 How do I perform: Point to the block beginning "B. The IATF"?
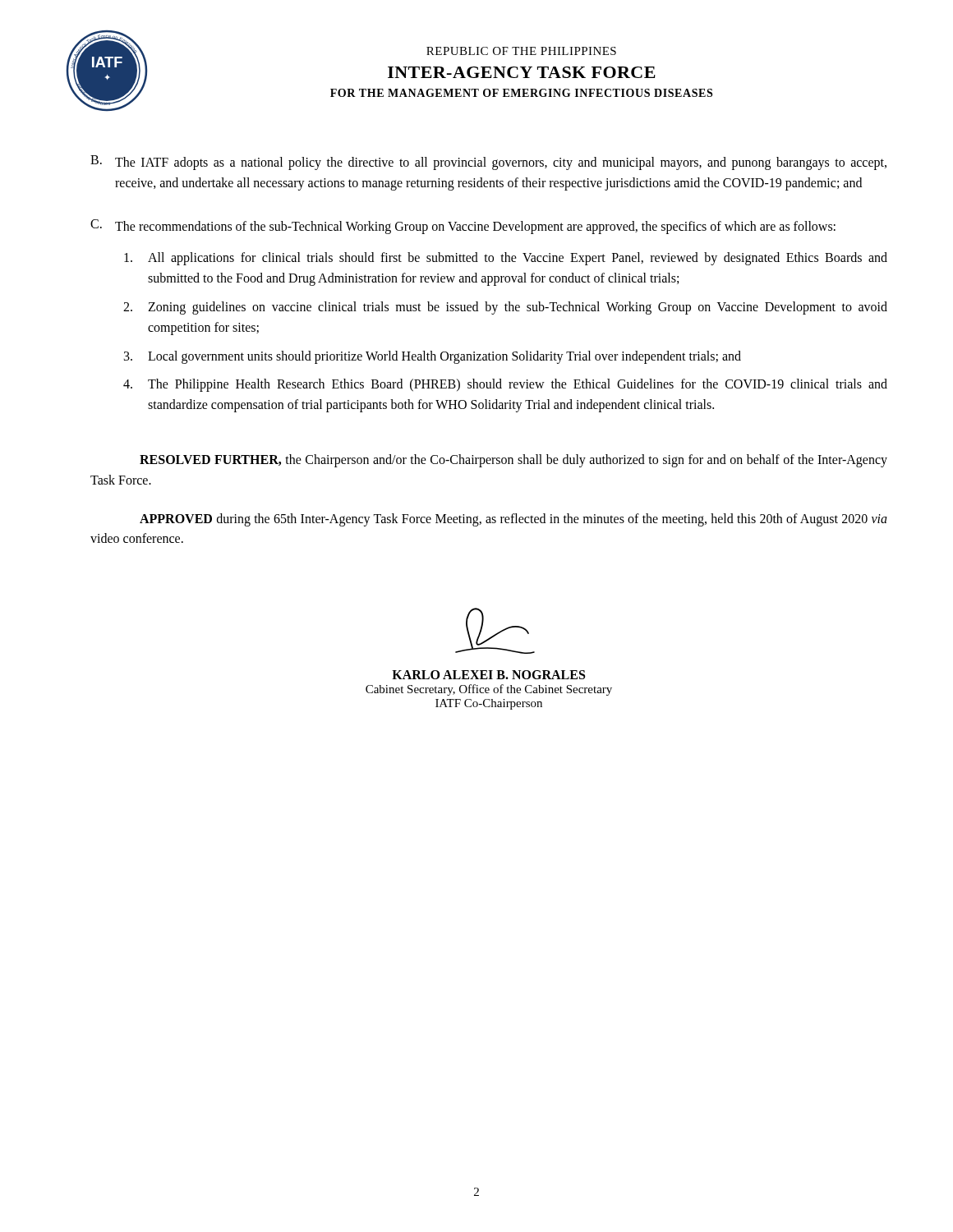click(489, 173)
